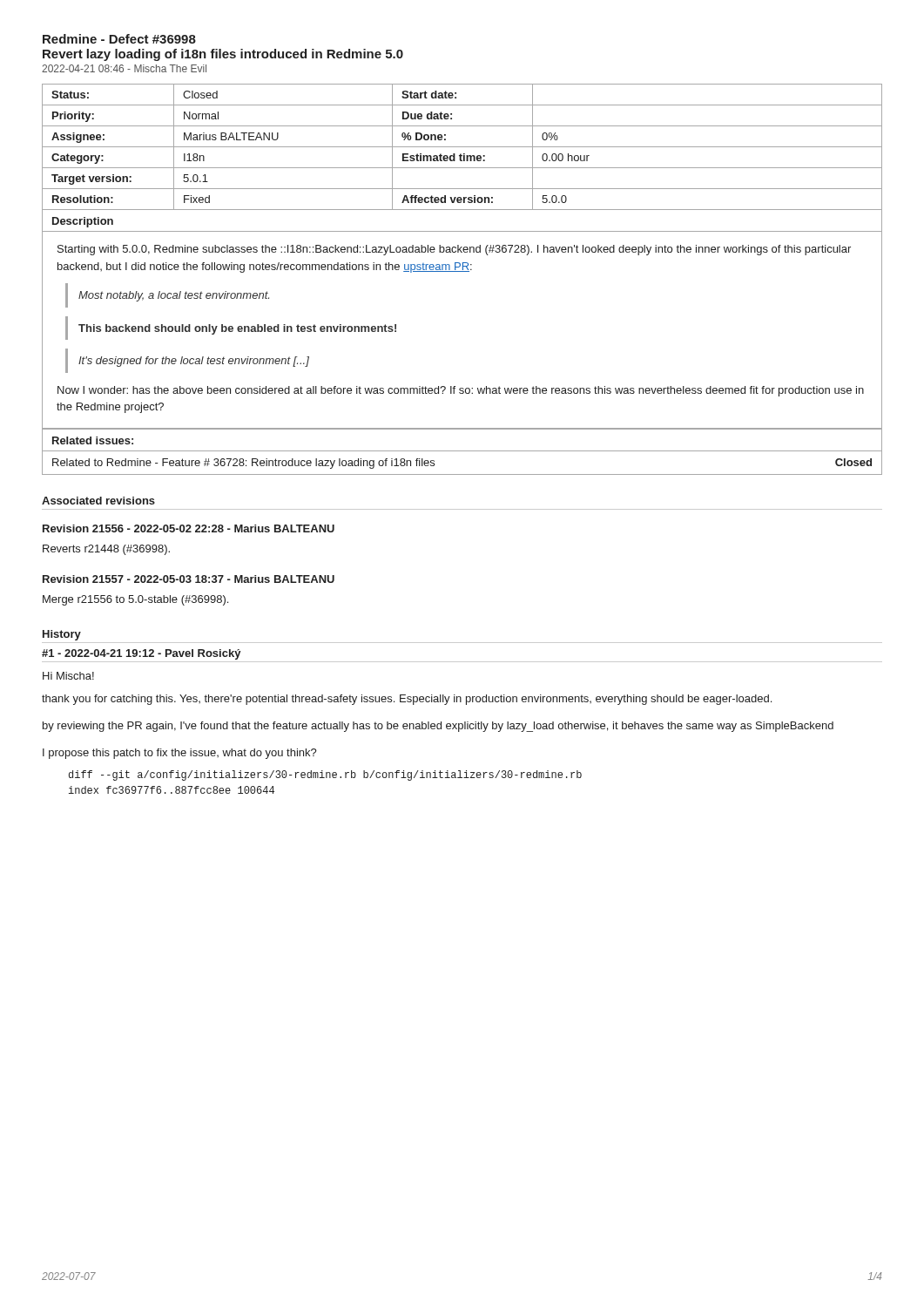This screenshot has width=924, height=1307.
Task: Find the block on this page that starts "Revision 21556 -"
Action: [188, 528]
